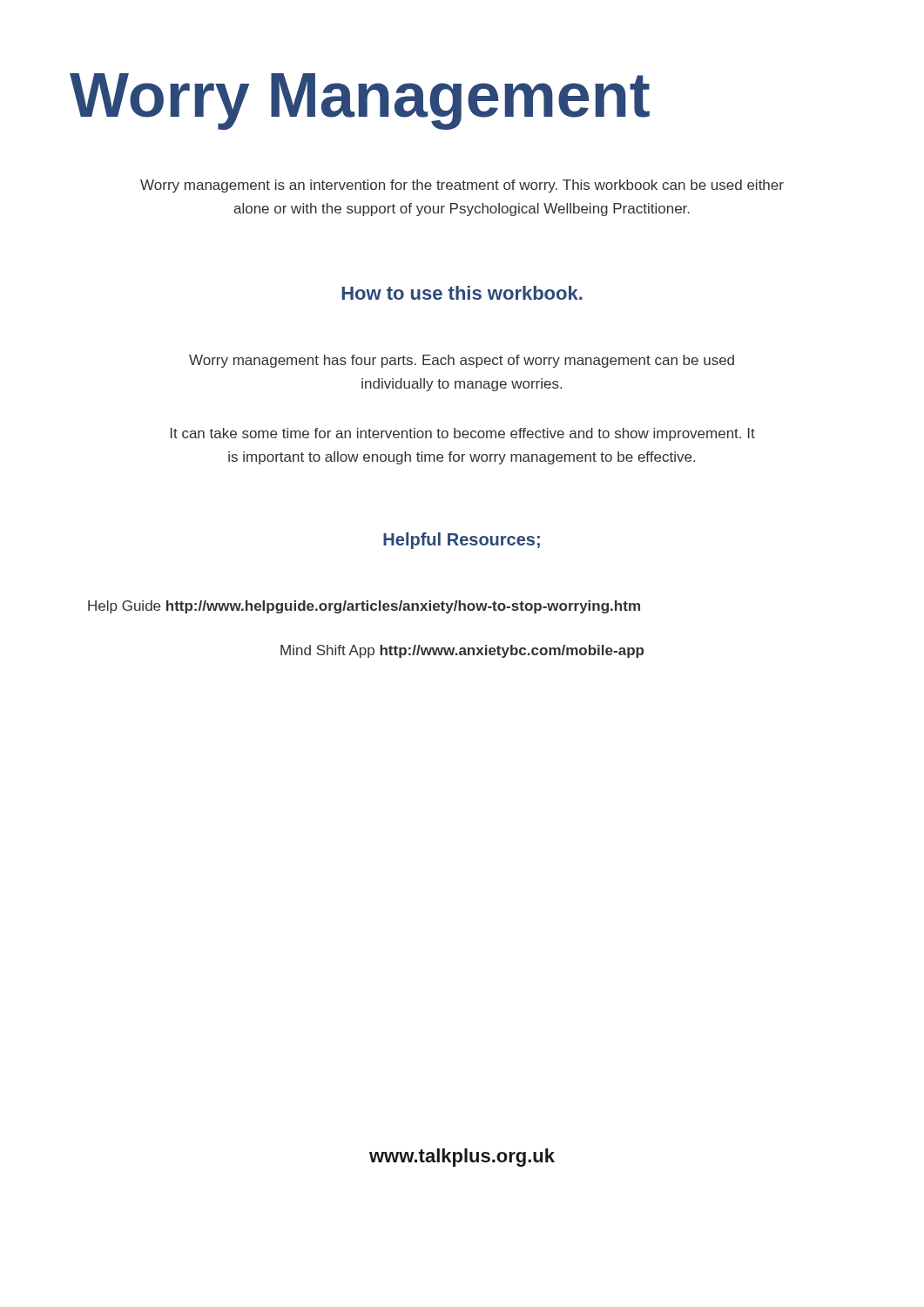Select the region starting "Mind Shift App http://www.anxietybc.com/mobile-app"
This screenshot has width=924, height=1307.
462,650
